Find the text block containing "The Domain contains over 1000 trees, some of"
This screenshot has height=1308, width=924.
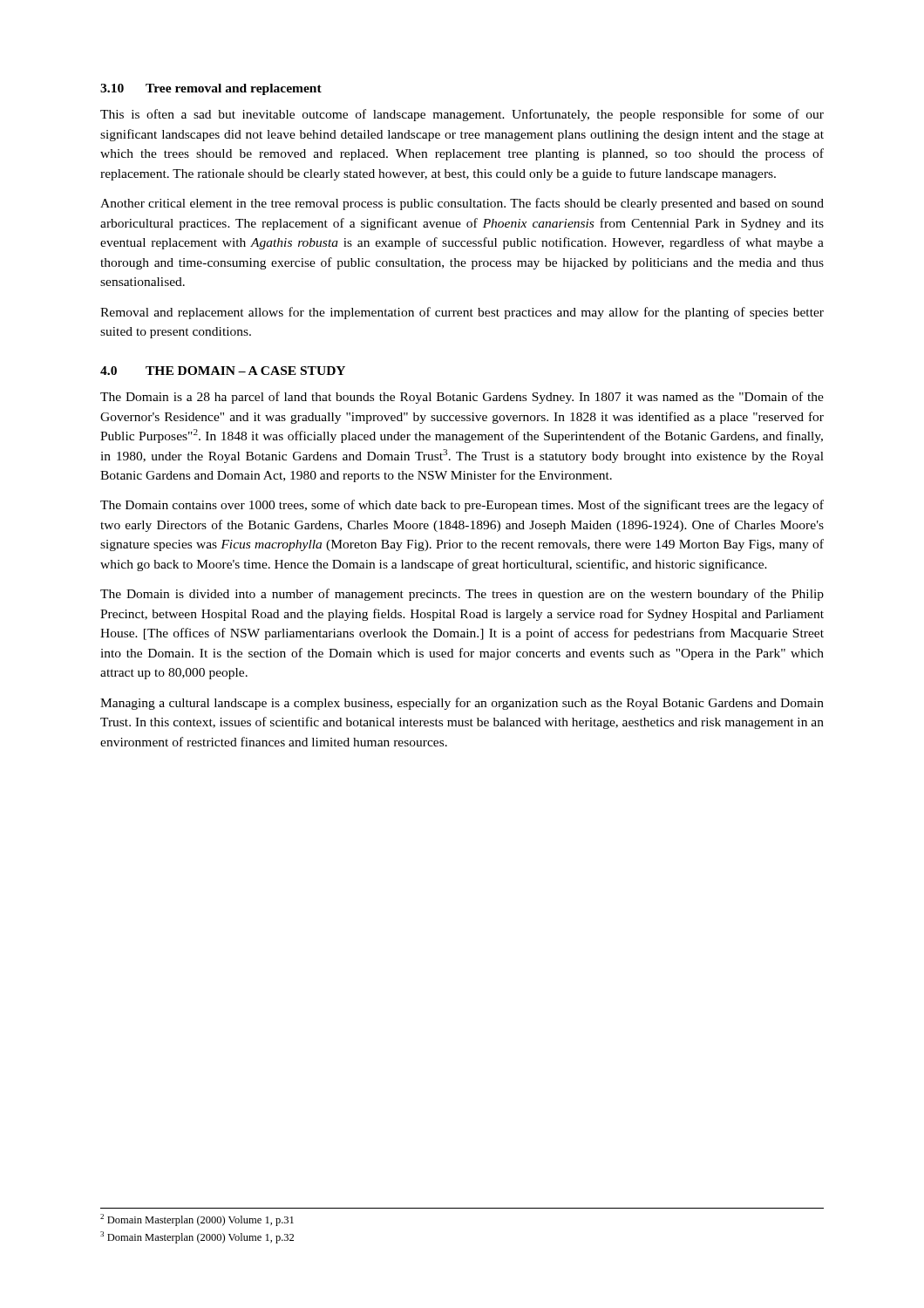click(462, 534)
